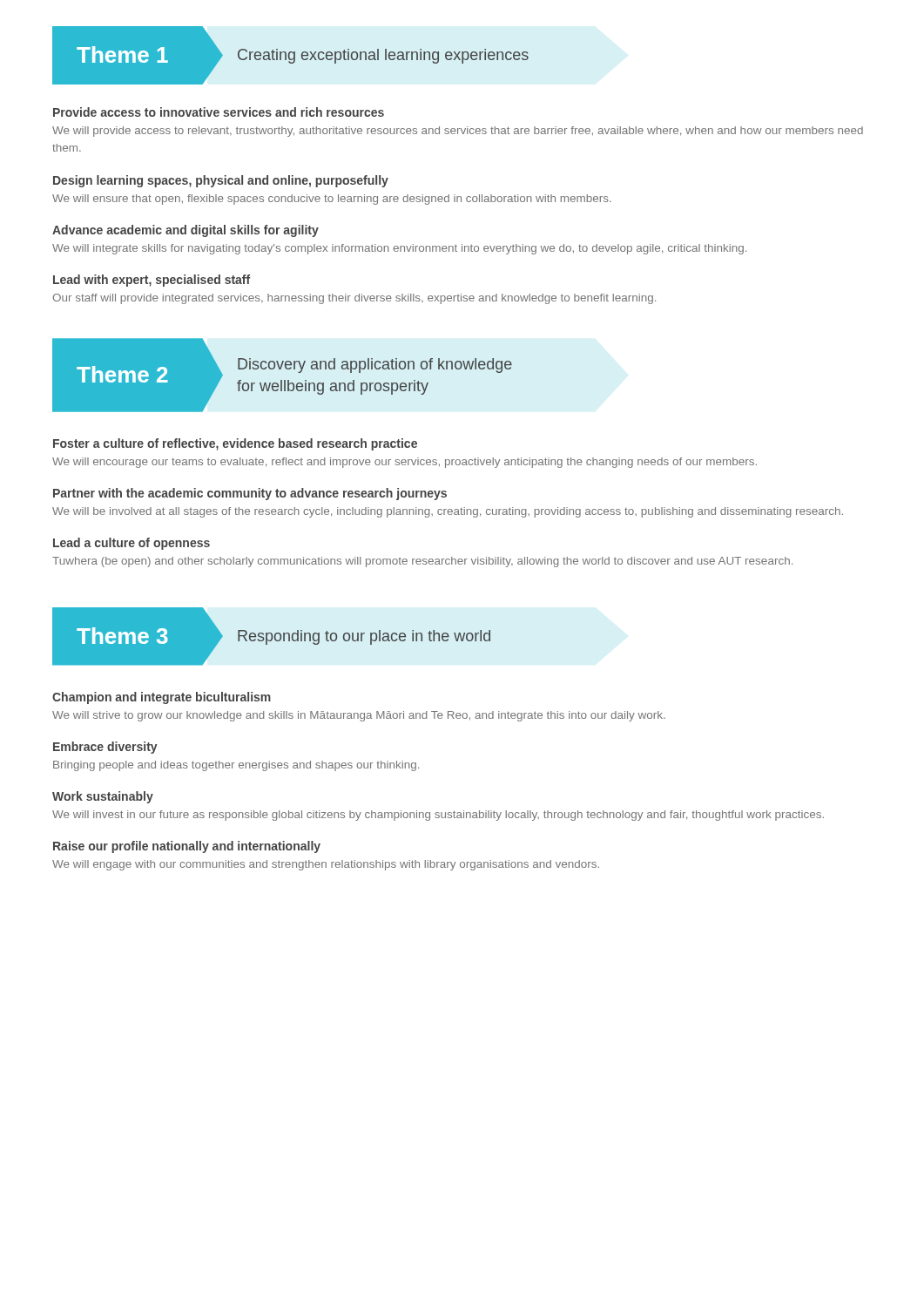Click the title that begins "Theme 3 Responding to our place"
This screenshot has height=1307, width=924.
pyautogui.click(x=462, y=636)
